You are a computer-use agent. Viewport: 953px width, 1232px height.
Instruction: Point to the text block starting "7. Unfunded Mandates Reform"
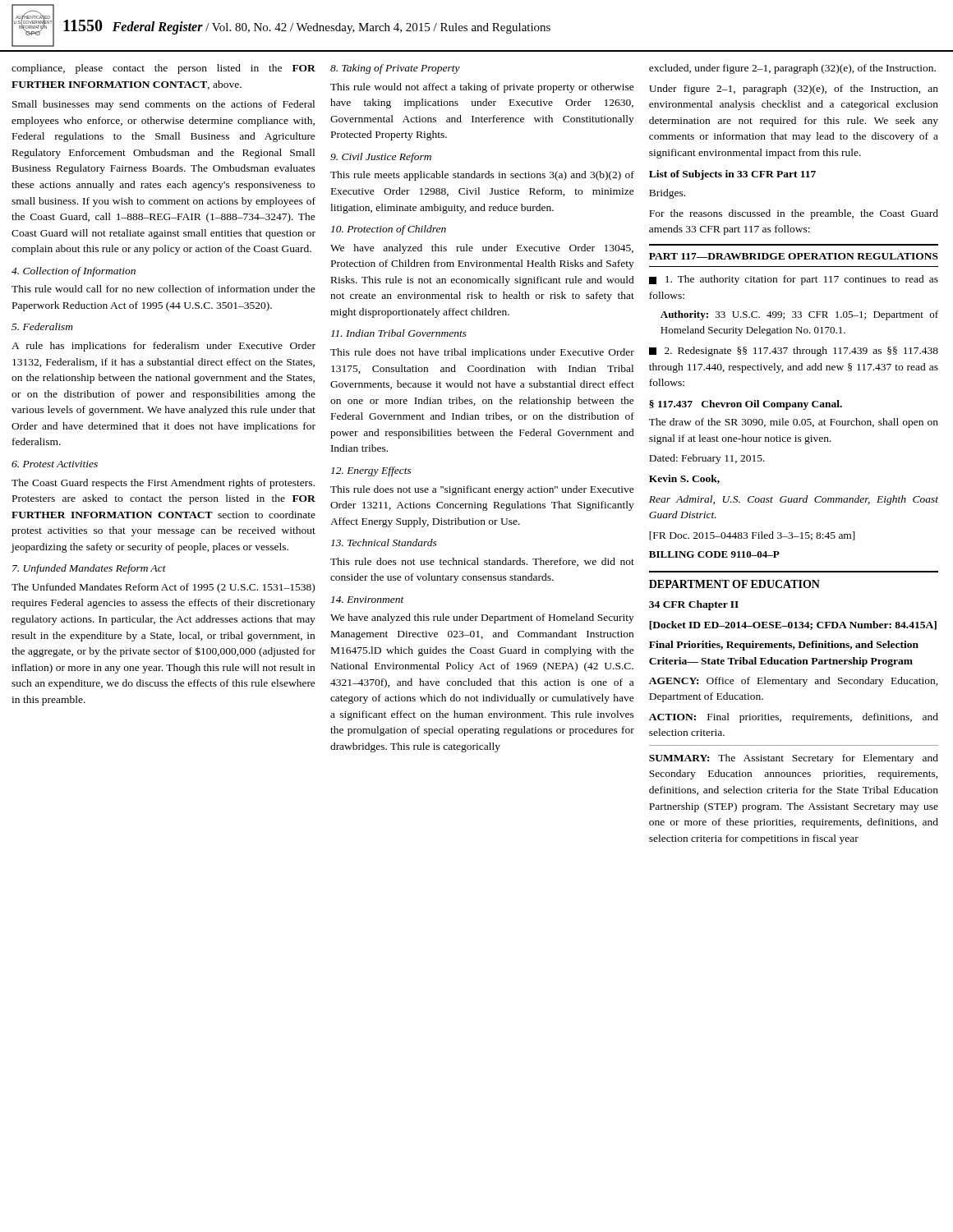coord(89,568)
